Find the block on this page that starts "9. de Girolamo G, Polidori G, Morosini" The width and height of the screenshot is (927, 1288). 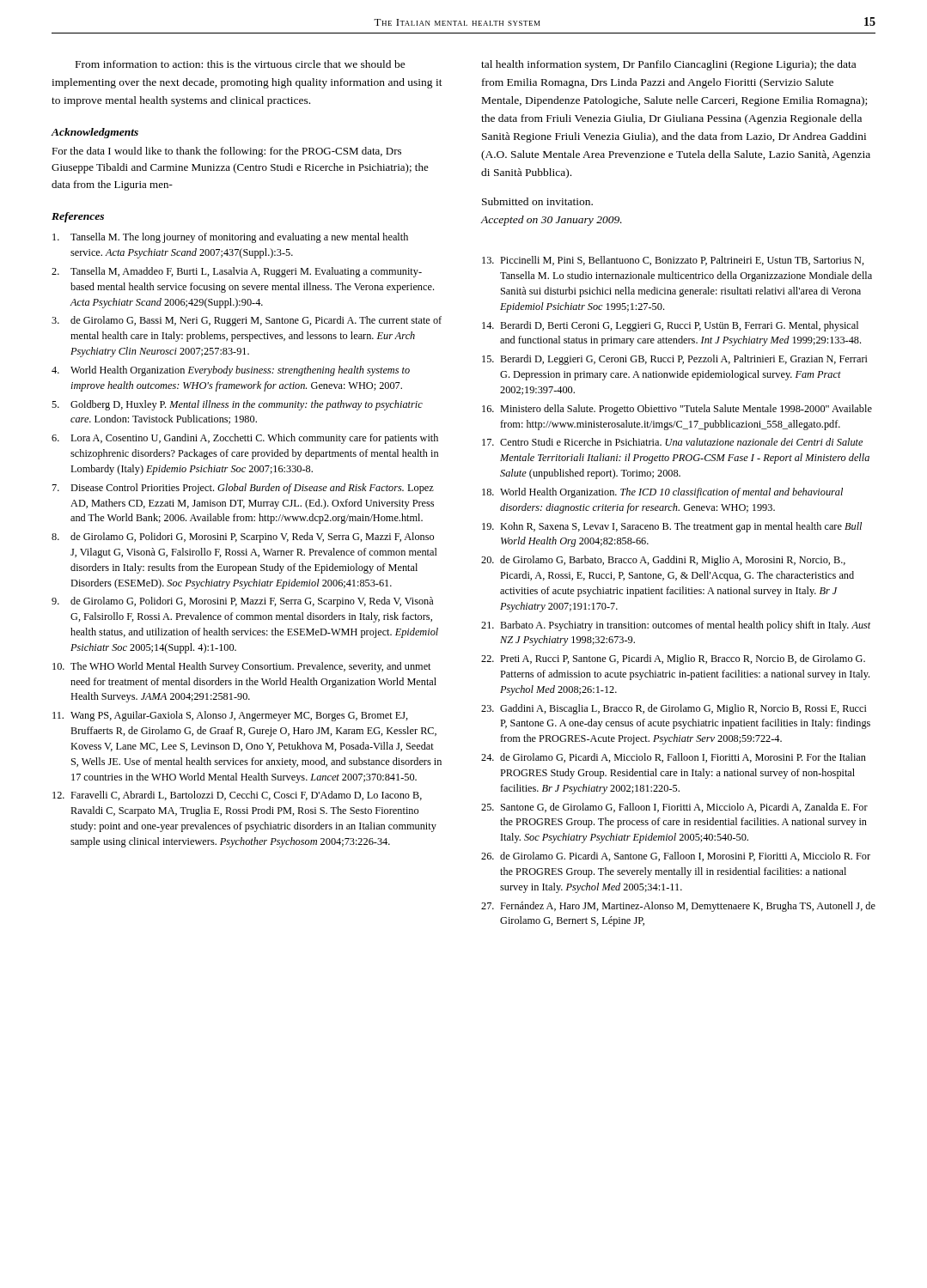point(247,625)
